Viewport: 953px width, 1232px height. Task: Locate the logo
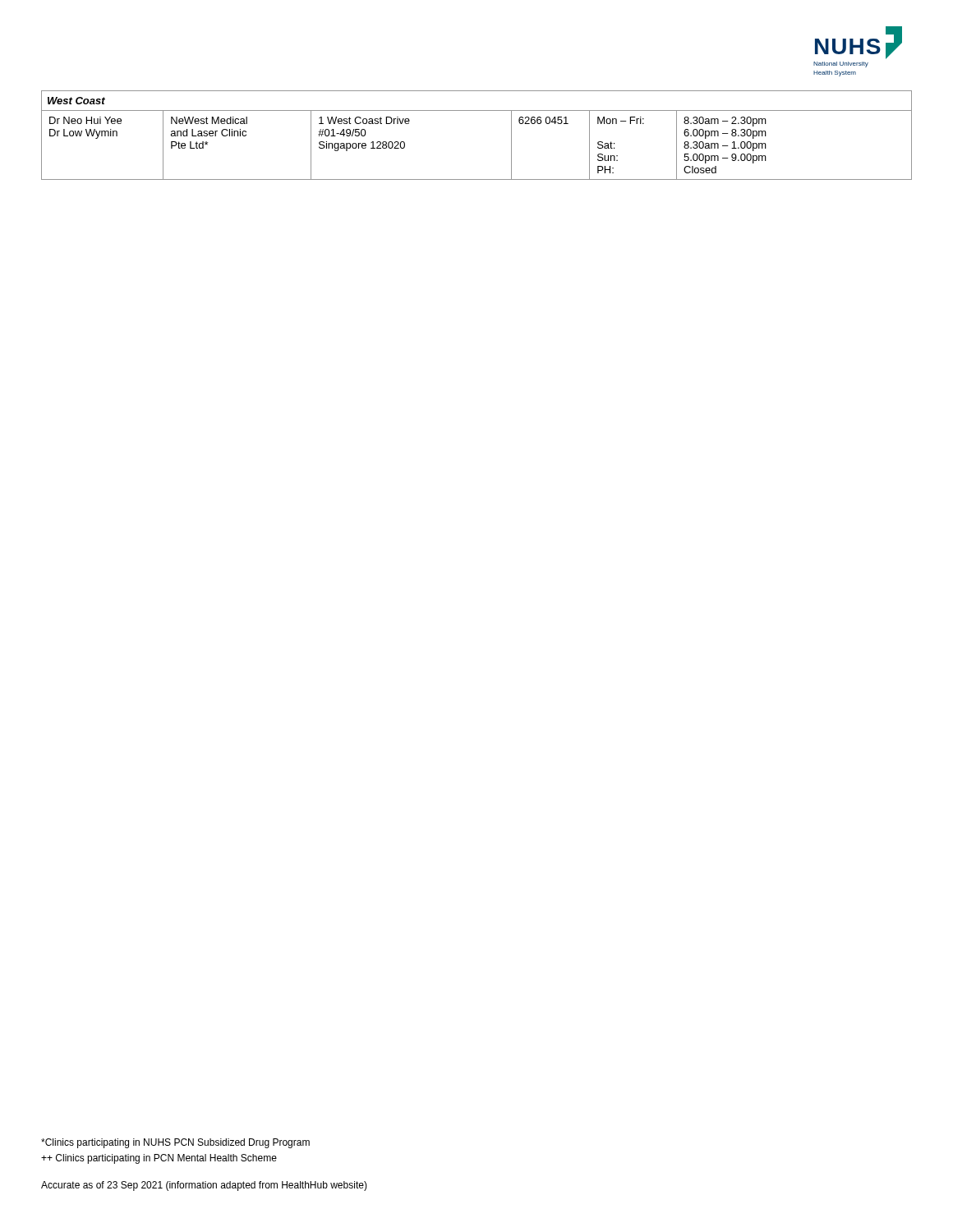859,51
